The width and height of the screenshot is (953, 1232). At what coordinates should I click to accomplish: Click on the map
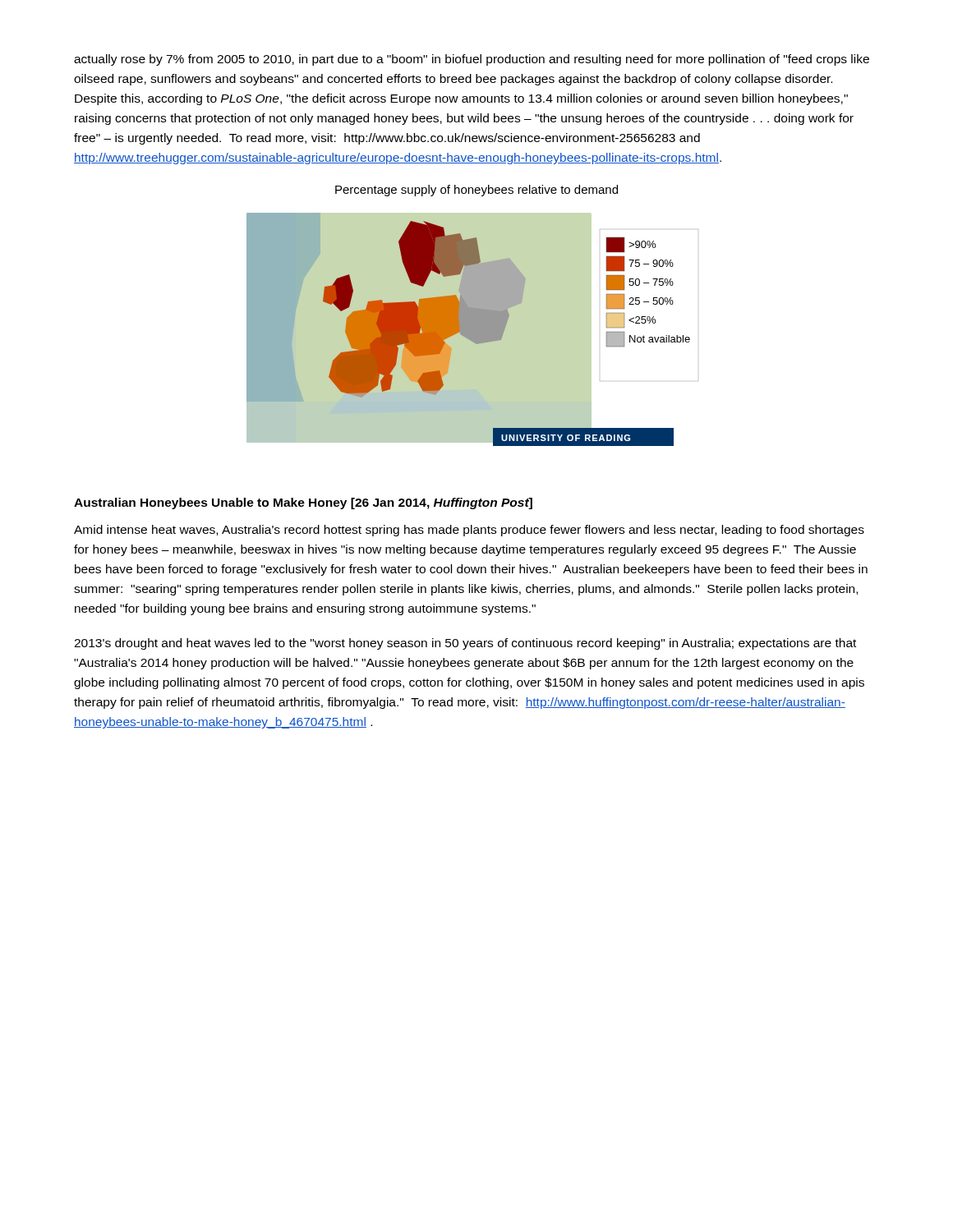click(x=476, y=342)
